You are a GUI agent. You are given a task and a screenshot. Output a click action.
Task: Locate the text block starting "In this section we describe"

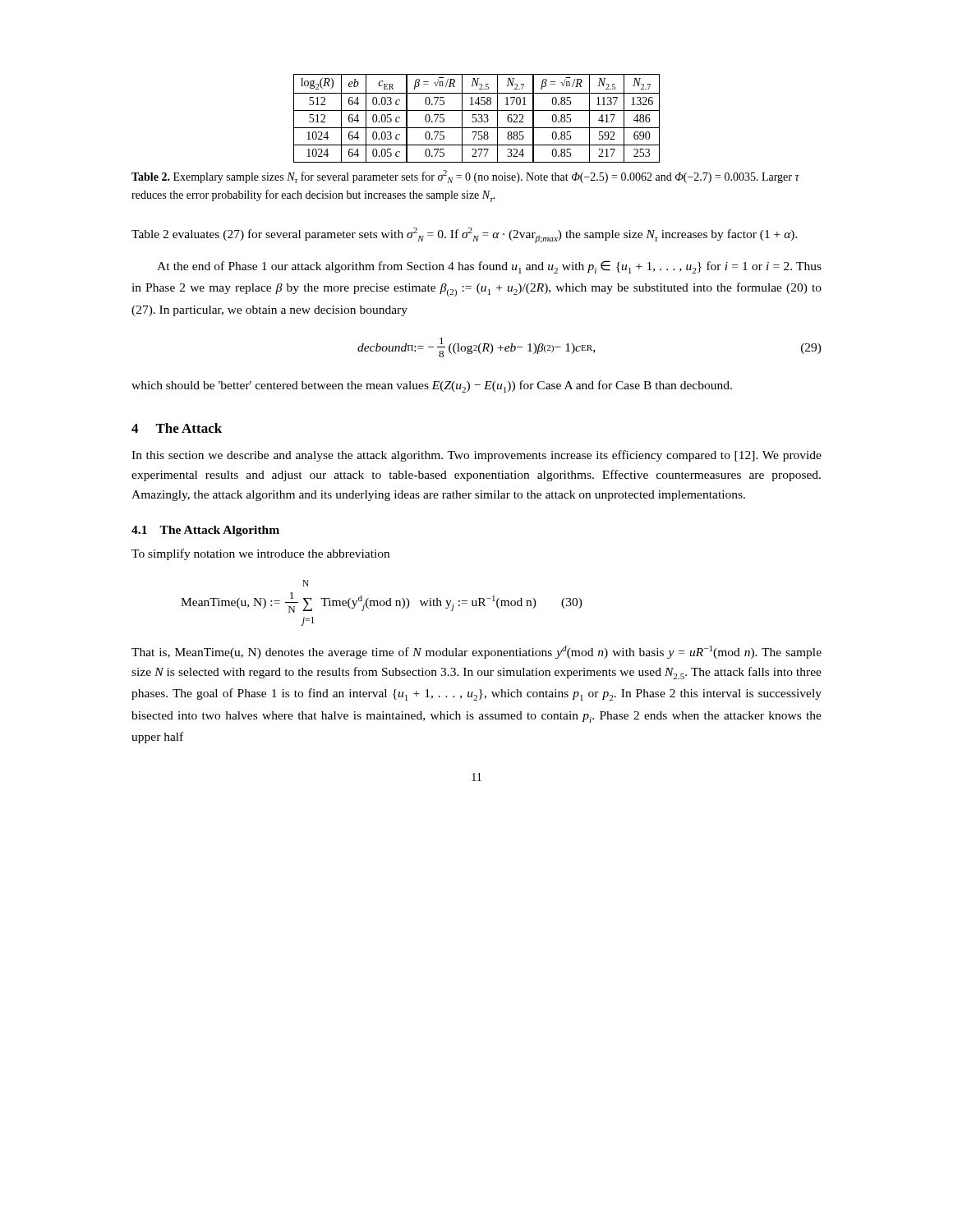476,474
